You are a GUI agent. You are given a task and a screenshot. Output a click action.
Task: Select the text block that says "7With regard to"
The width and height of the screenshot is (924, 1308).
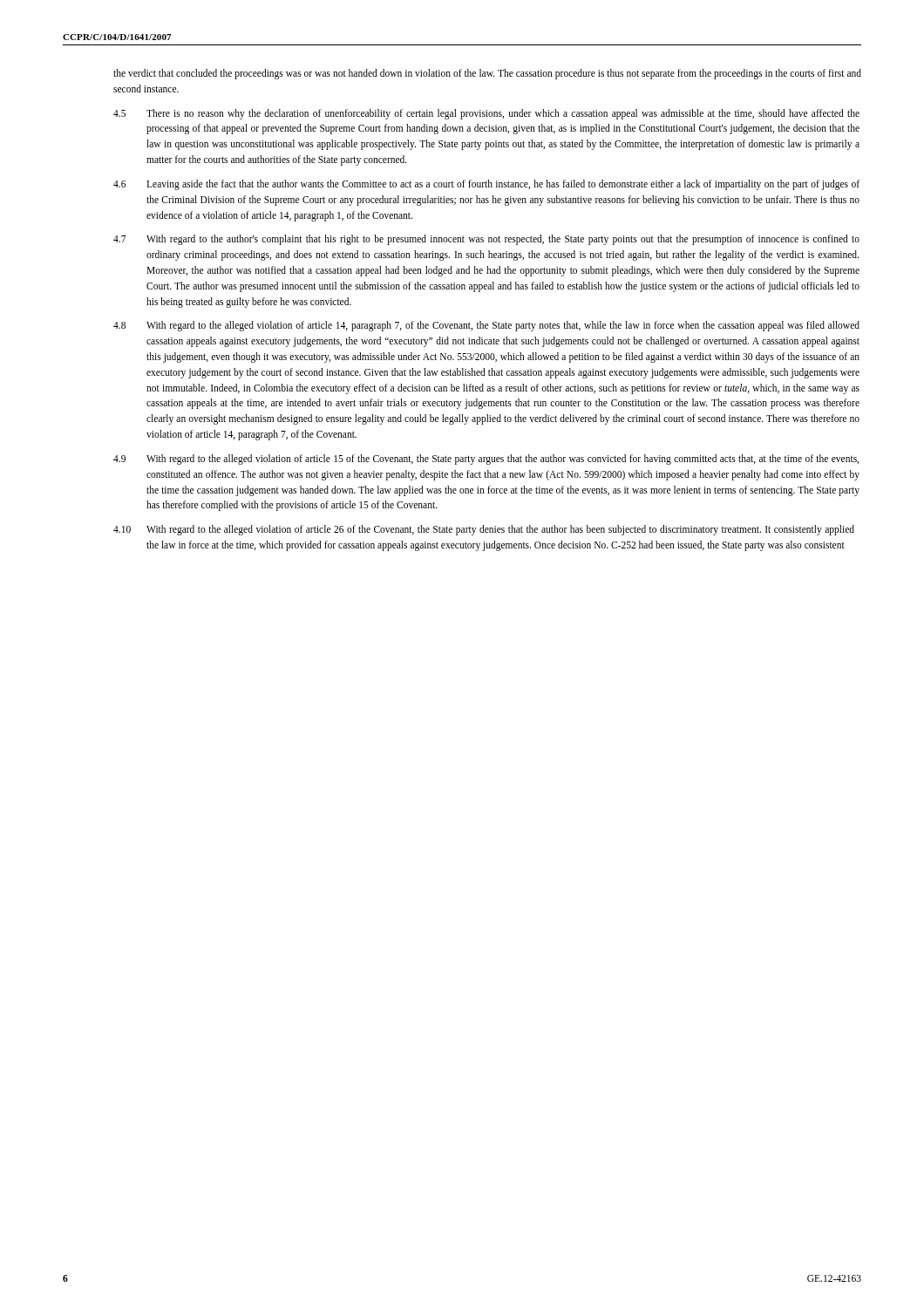click(486, 271)
